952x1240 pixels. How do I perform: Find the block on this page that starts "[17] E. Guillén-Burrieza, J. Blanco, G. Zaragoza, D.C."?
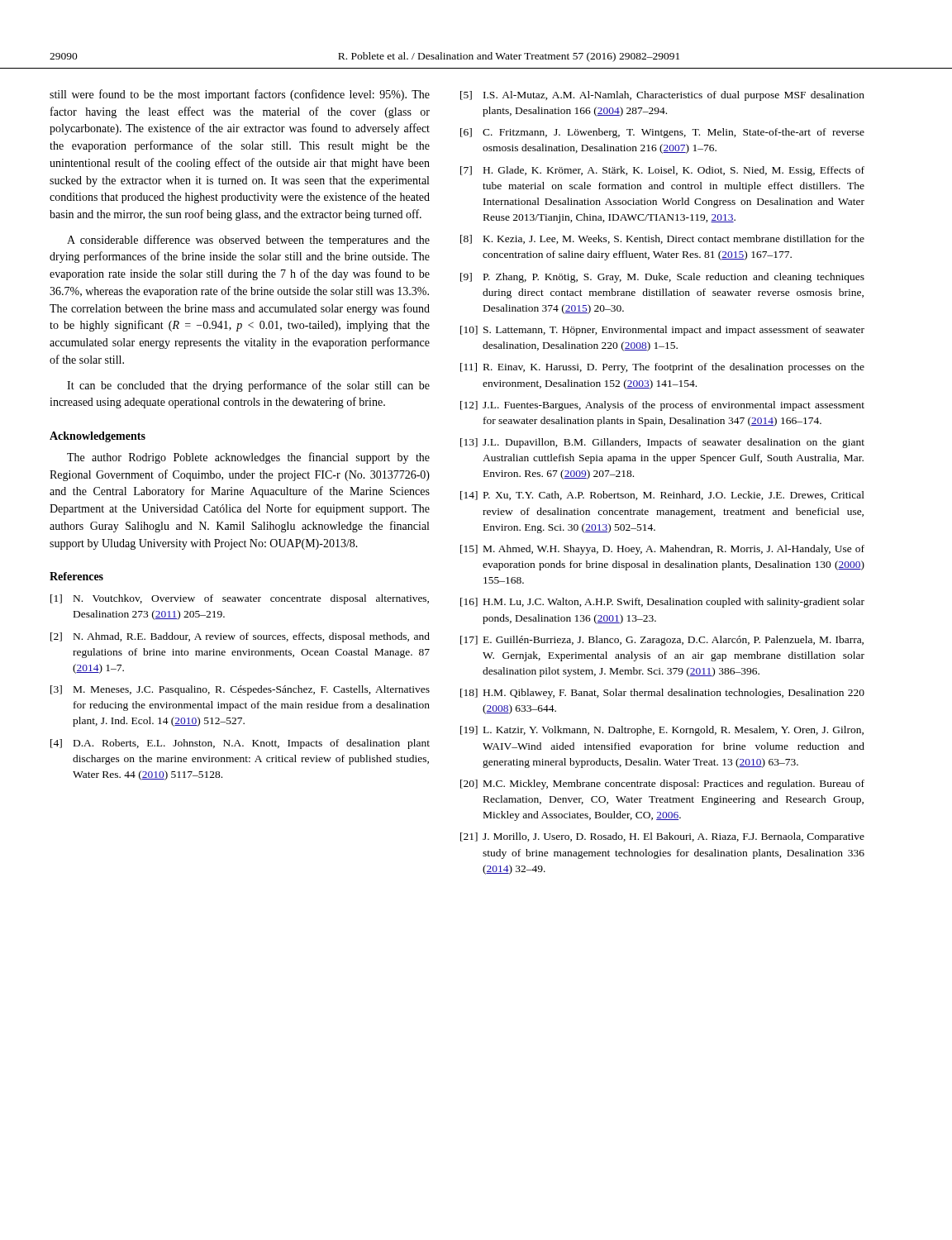coord(662,655)
